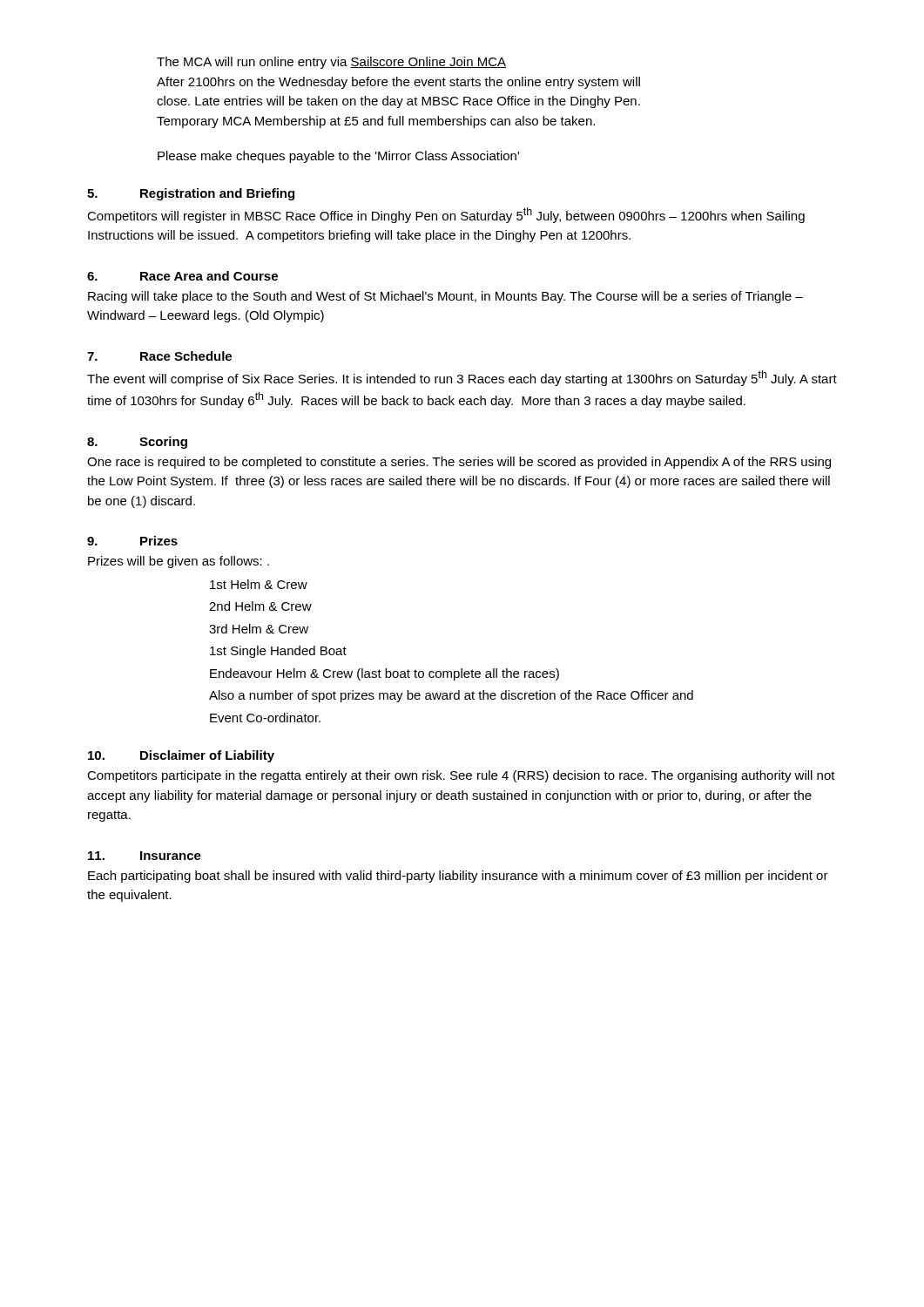Find "9. Prizes" on this page
The image size is (924, 1307).
[133, 541]
